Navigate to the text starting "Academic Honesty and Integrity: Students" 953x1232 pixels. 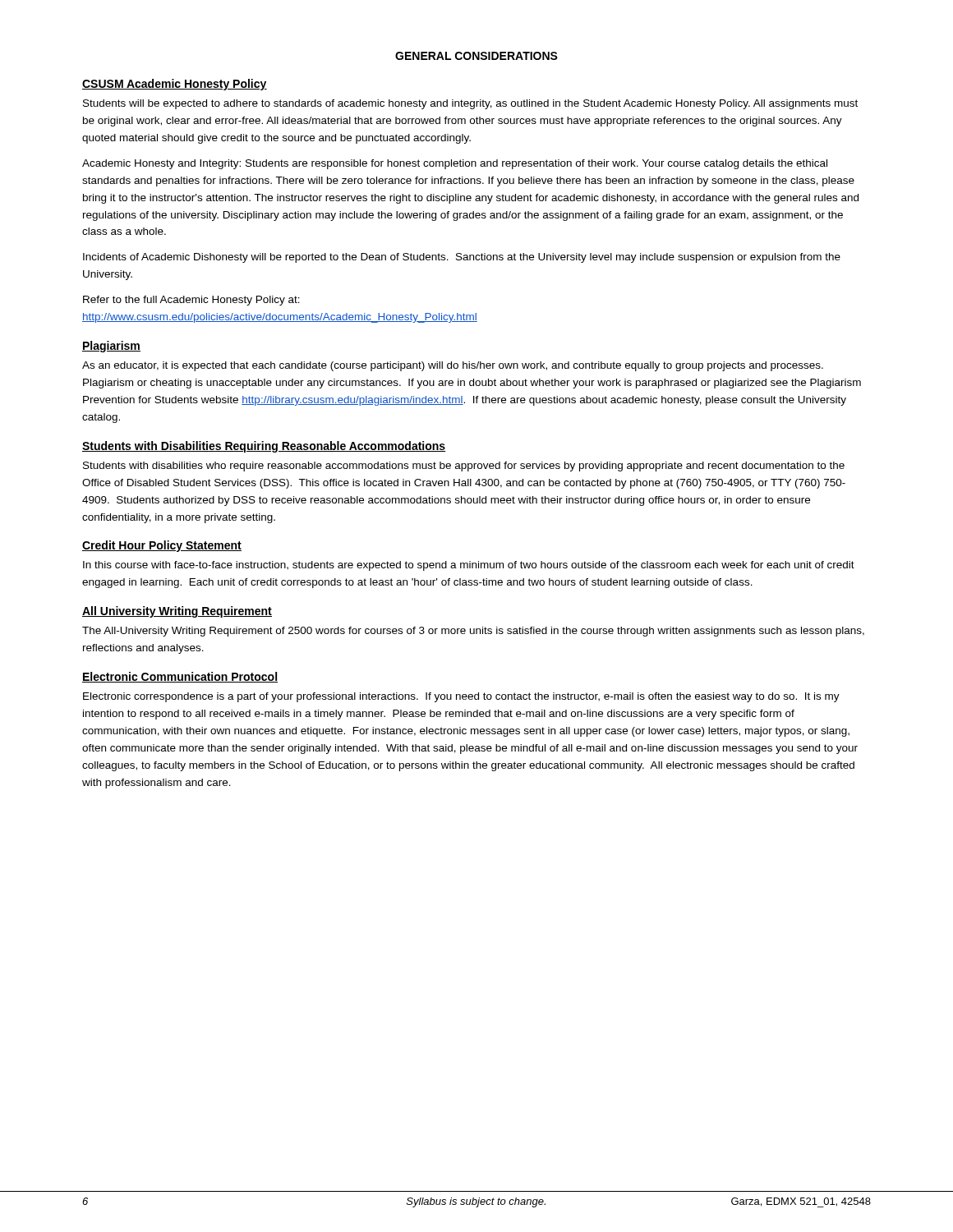click(x=471, y=197)
